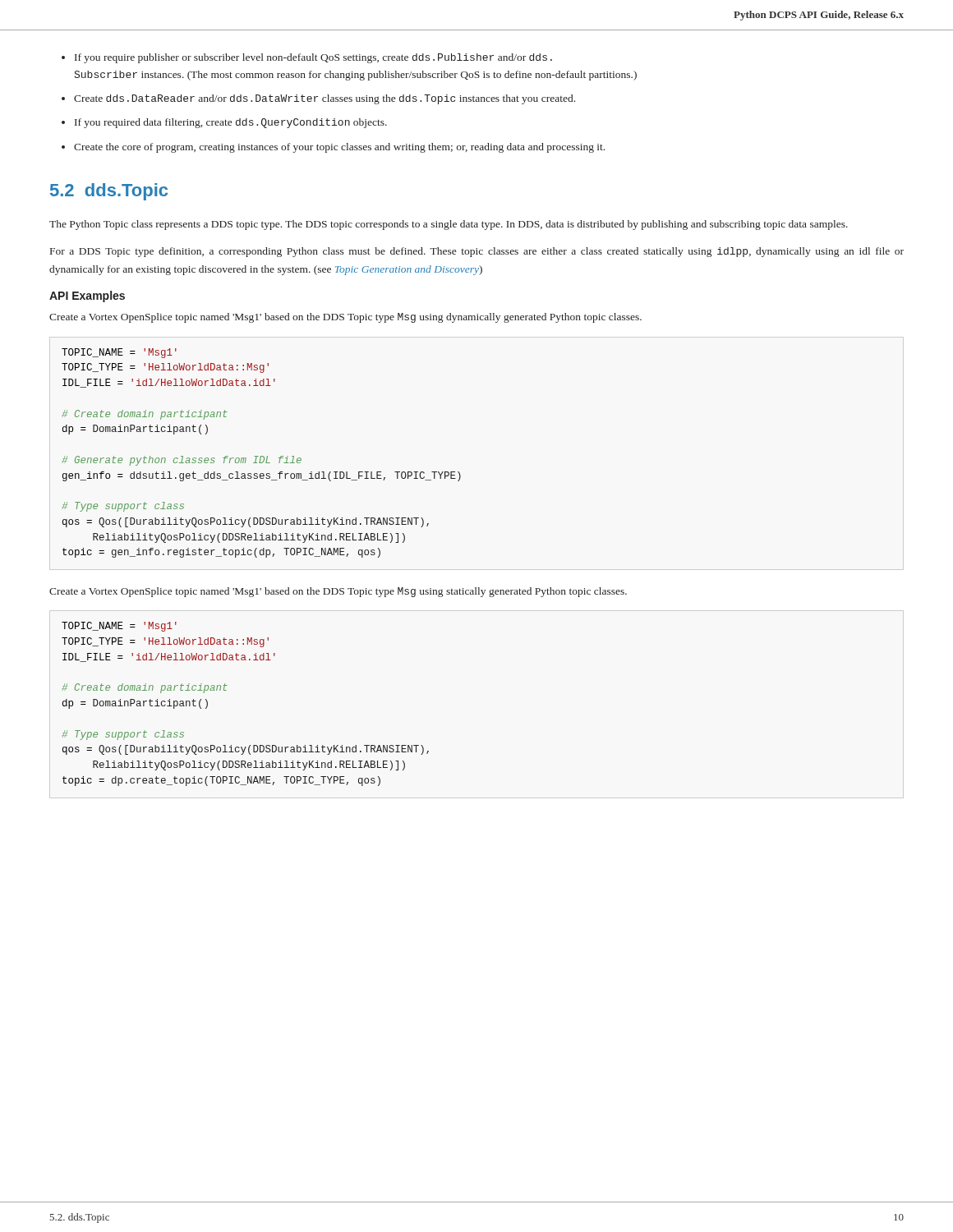Click where it says "API Examples"
Screen dimensions: 1232x953
click(87, 296)
